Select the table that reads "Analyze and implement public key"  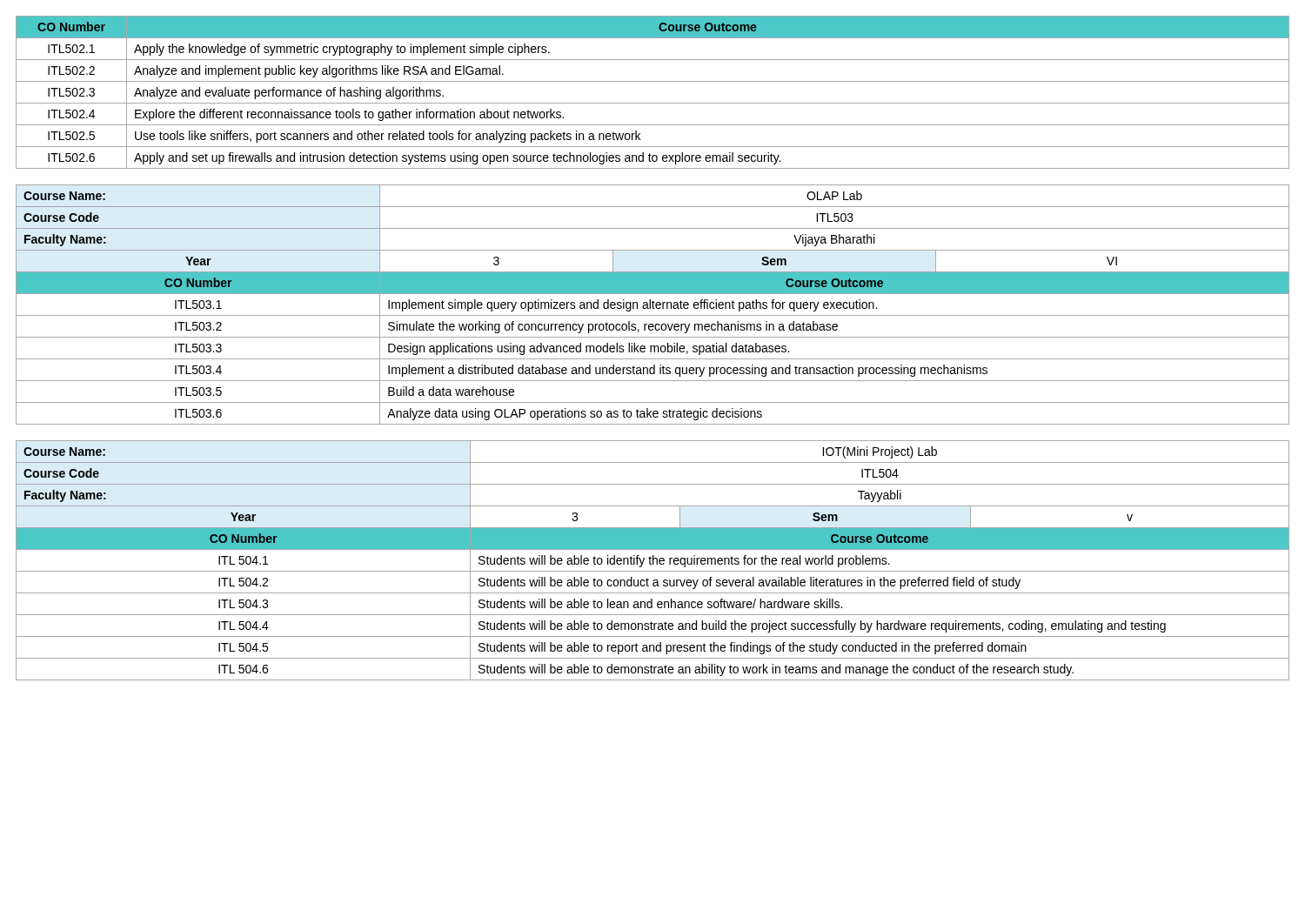pos(652,92)
